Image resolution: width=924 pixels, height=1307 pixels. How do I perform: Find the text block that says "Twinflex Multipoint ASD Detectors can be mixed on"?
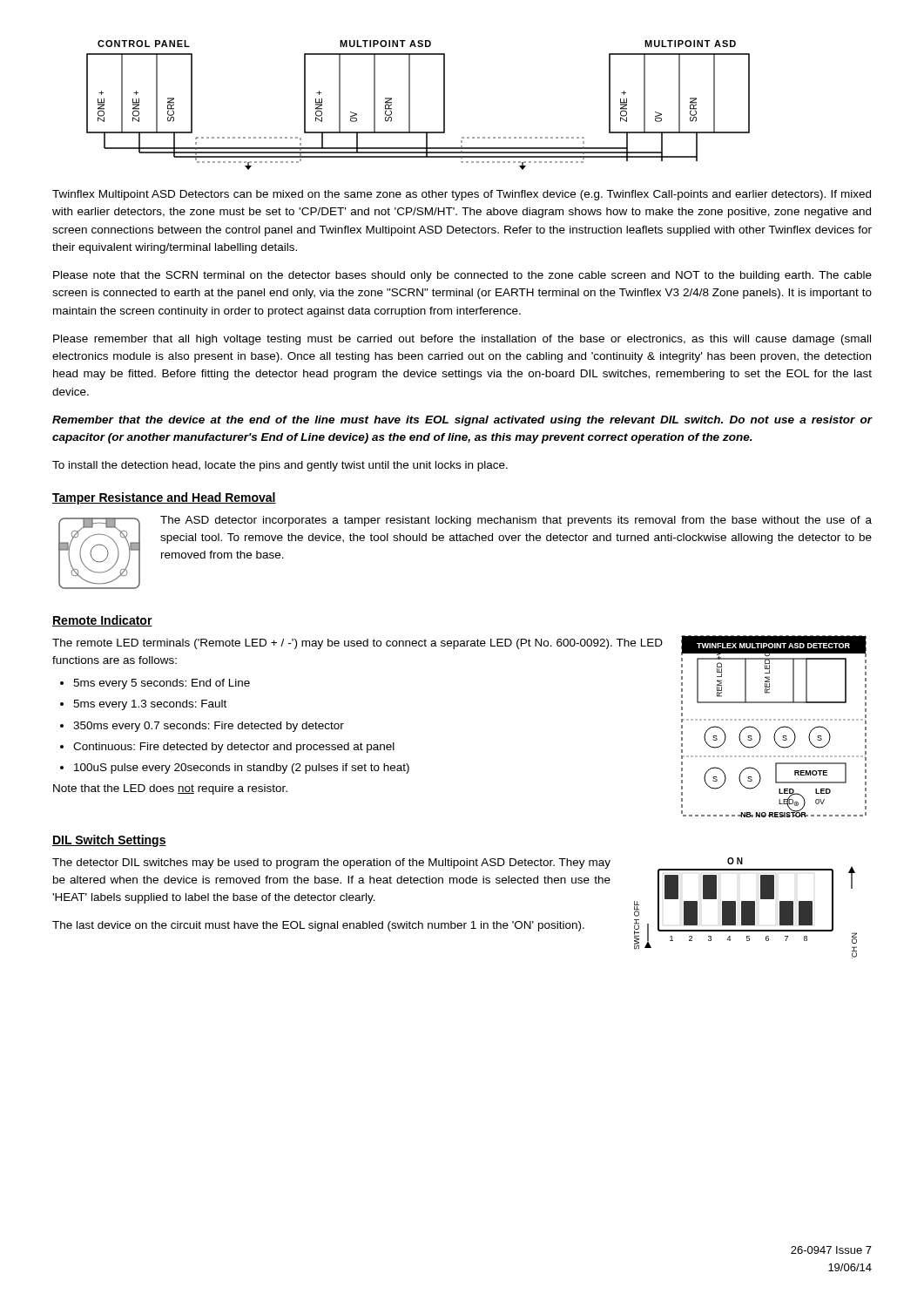click(x=462, y=220)
